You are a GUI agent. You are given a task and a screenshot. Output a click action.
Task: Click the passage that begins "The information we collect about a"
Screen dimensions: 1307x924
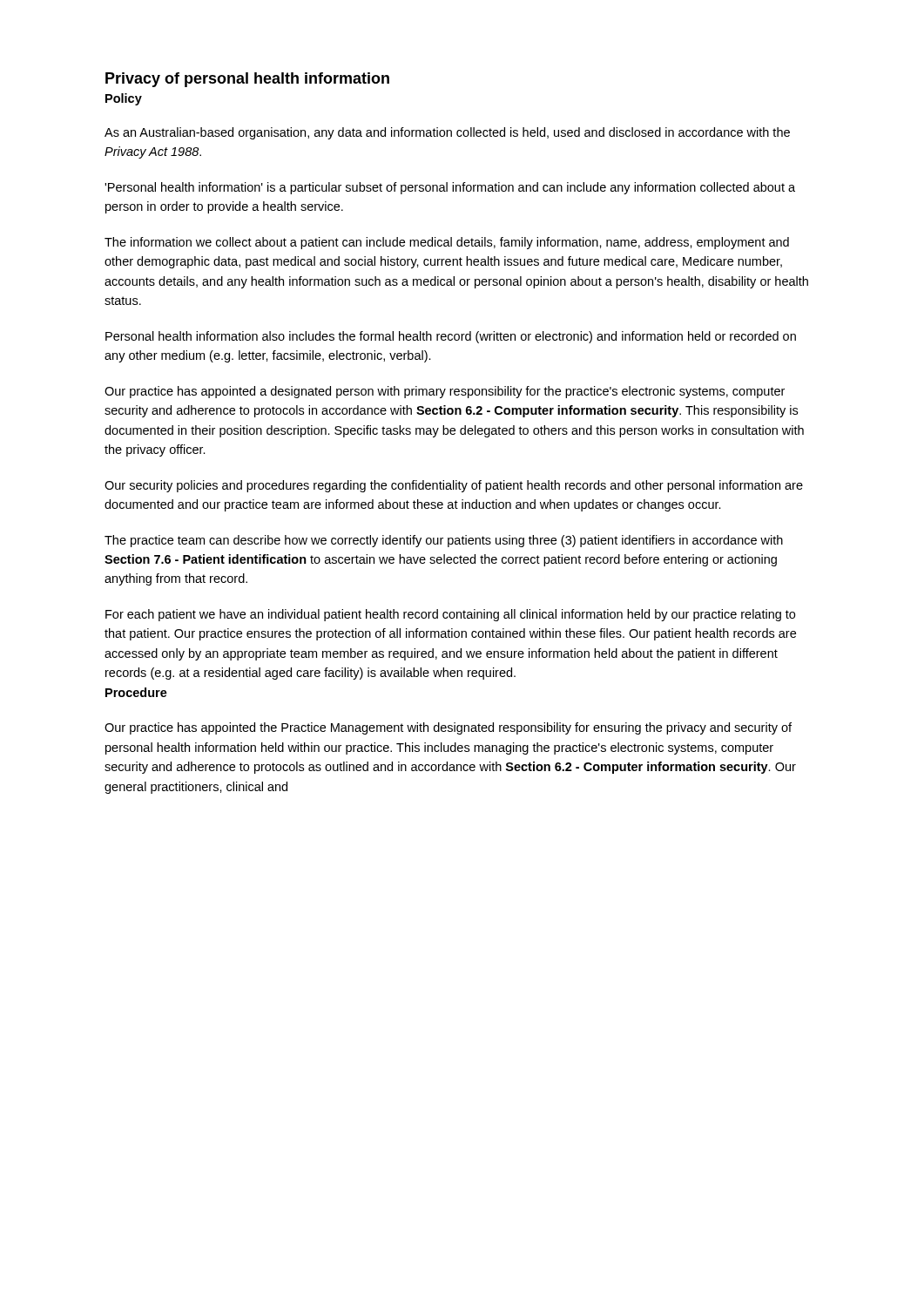tap(457, 271)
